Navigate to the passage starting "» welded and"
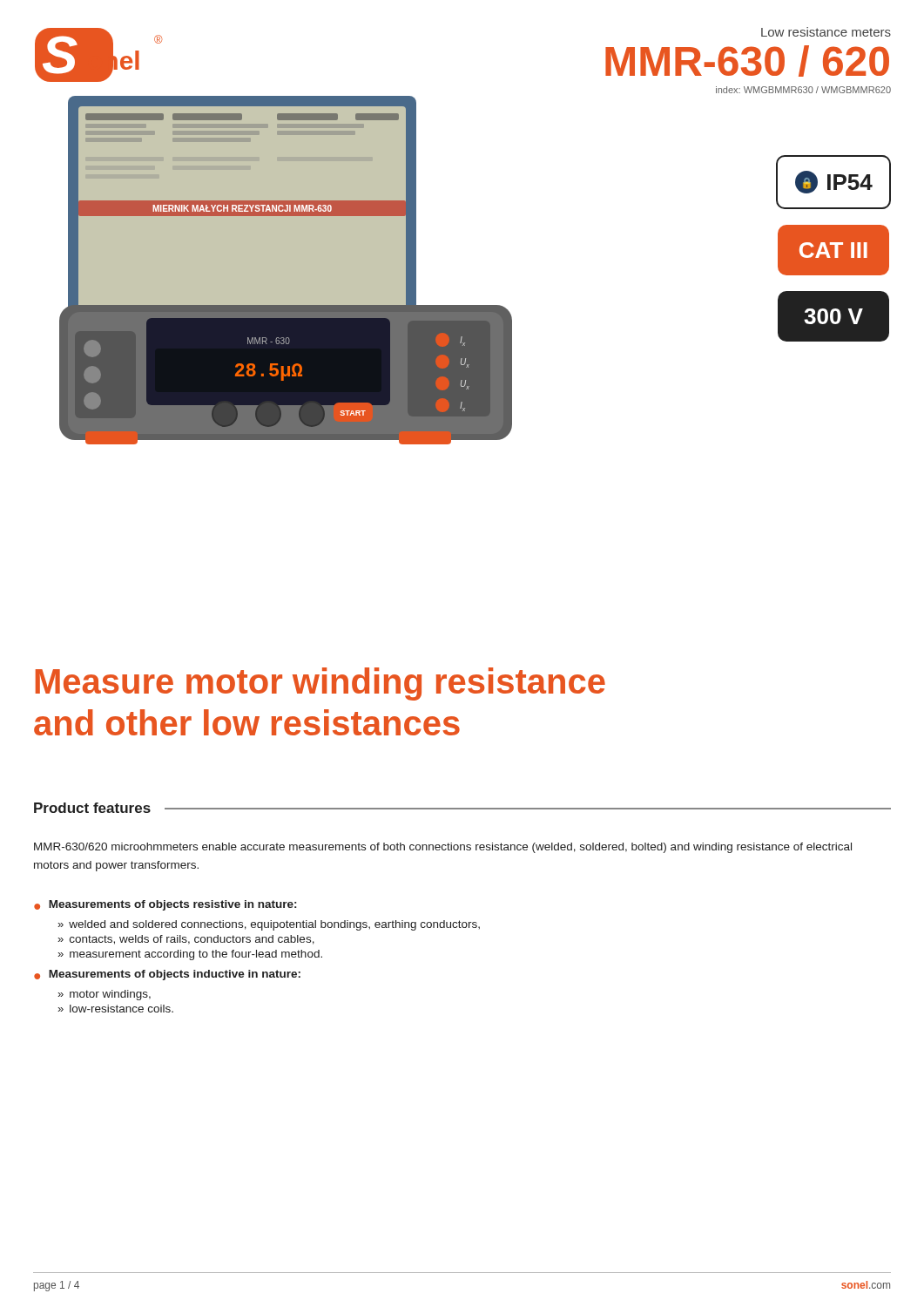This screenshot has width=924, height=1307. 269,924
